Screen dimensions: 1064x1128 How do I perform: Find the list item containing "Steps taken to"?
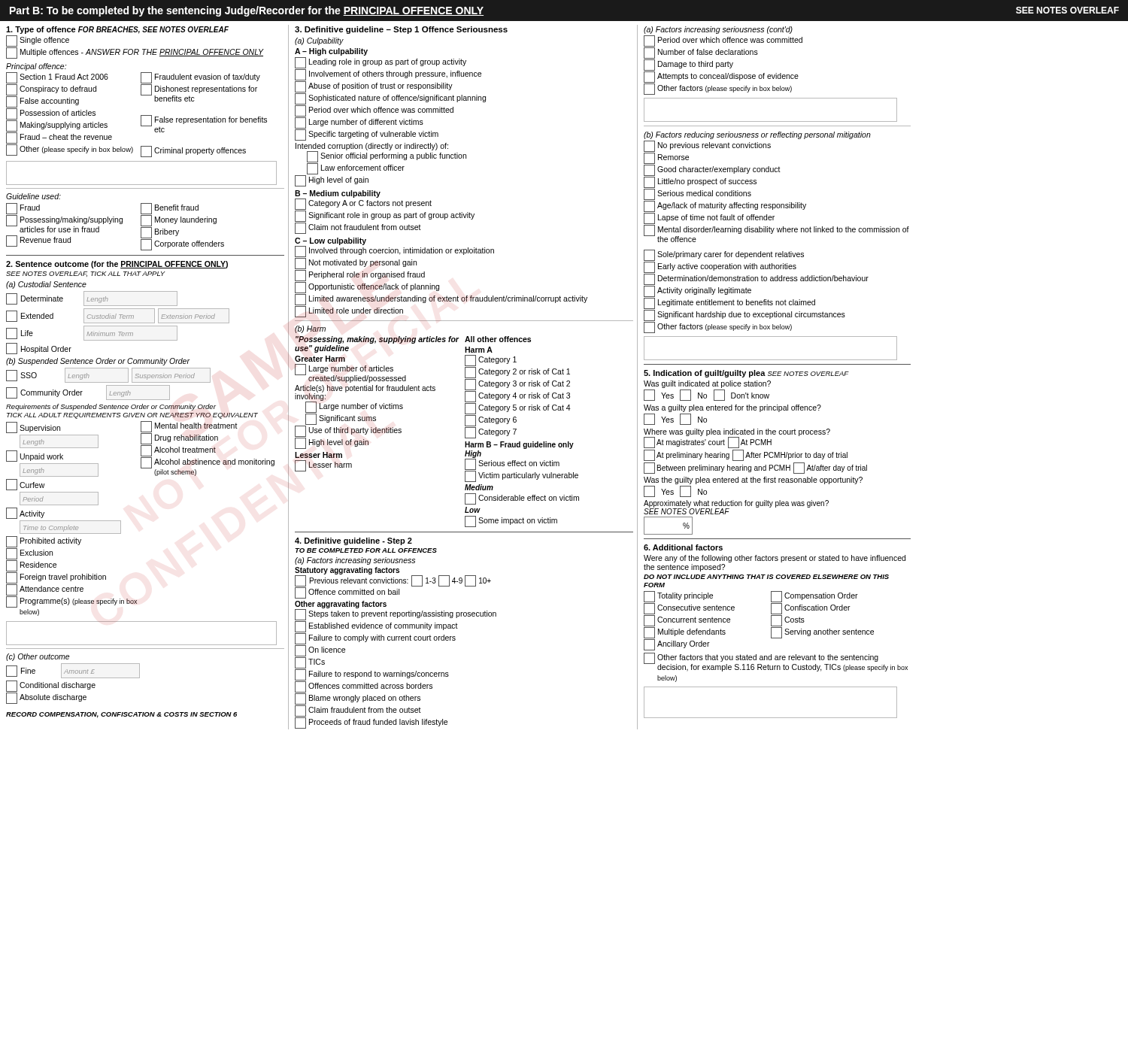click(396, 615)
